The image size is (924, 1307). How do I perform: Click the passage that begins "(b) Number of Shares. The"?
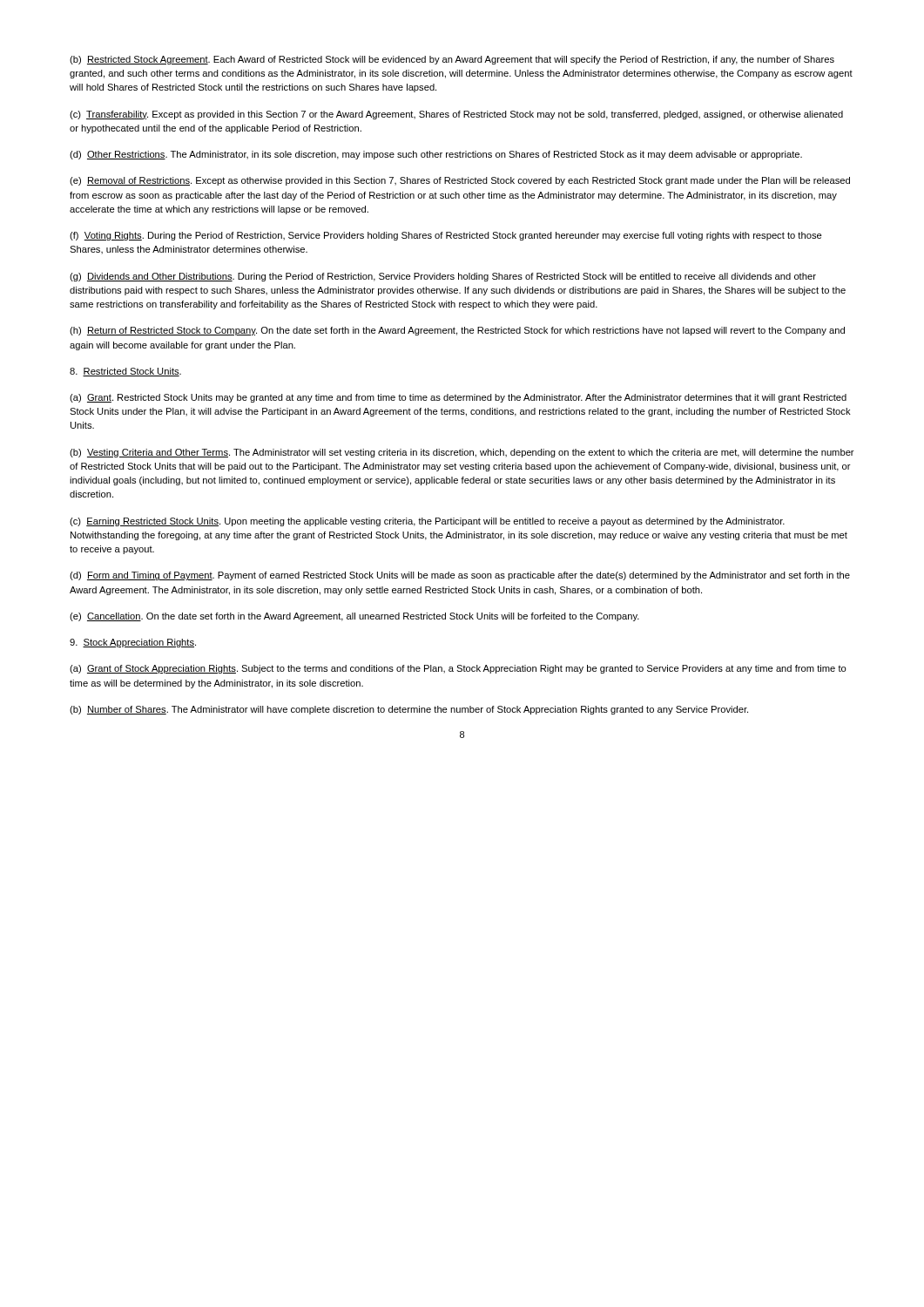click(409, 709)
